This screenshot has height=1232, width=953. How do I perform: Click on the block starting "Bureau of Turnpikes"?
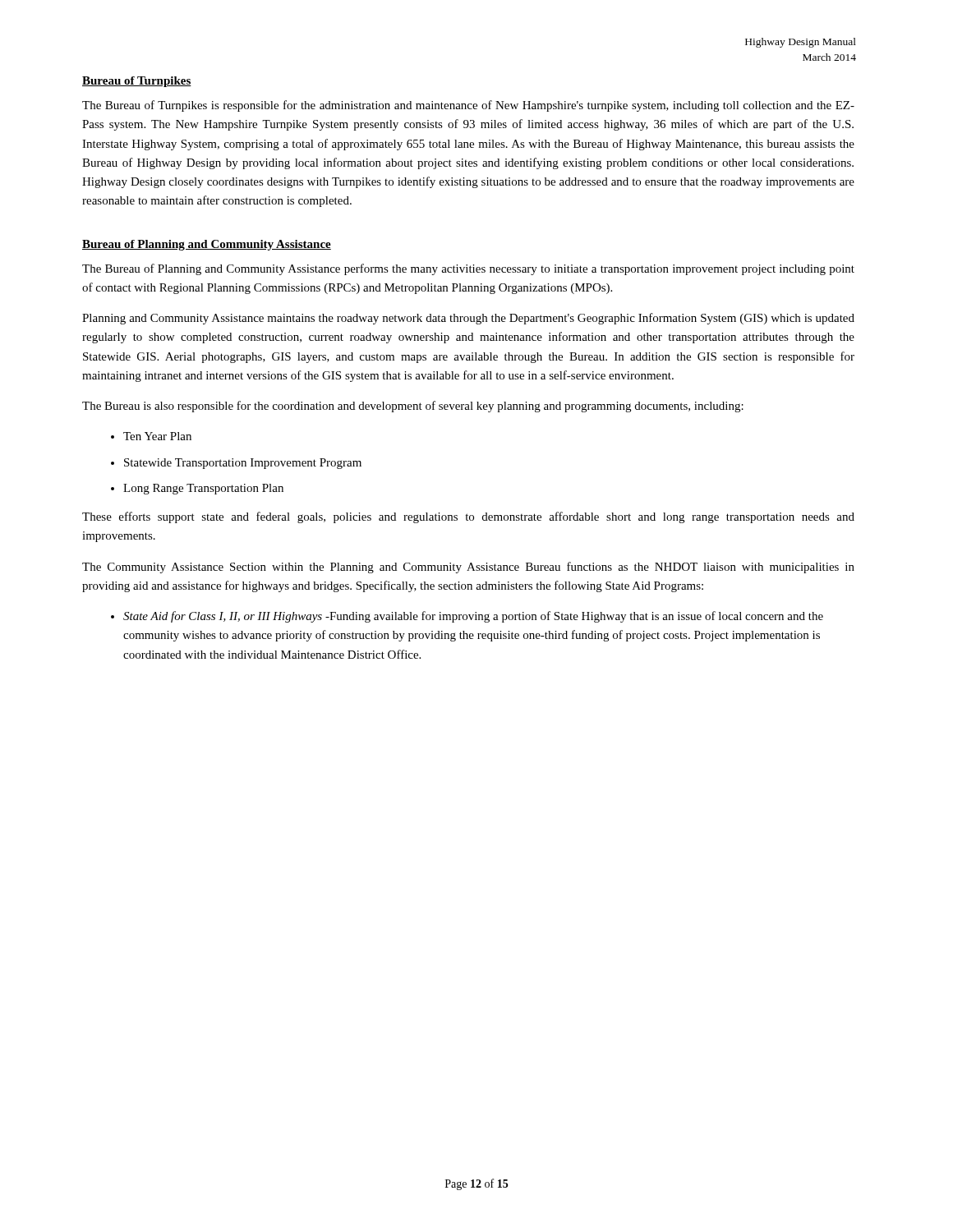136,81
